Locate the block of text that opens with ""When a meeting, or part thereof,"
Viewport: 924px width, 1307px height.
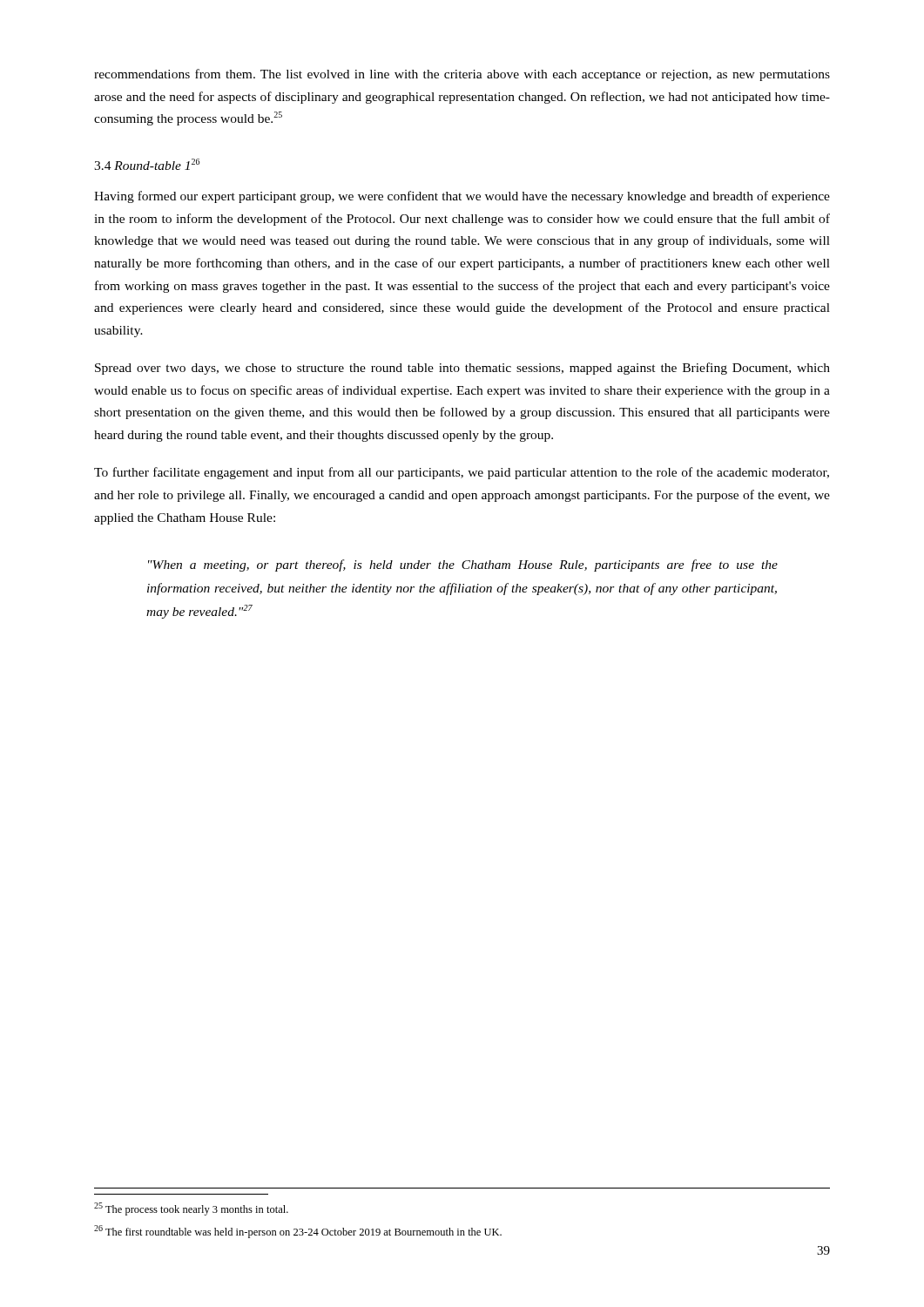[x=462, y=588]
